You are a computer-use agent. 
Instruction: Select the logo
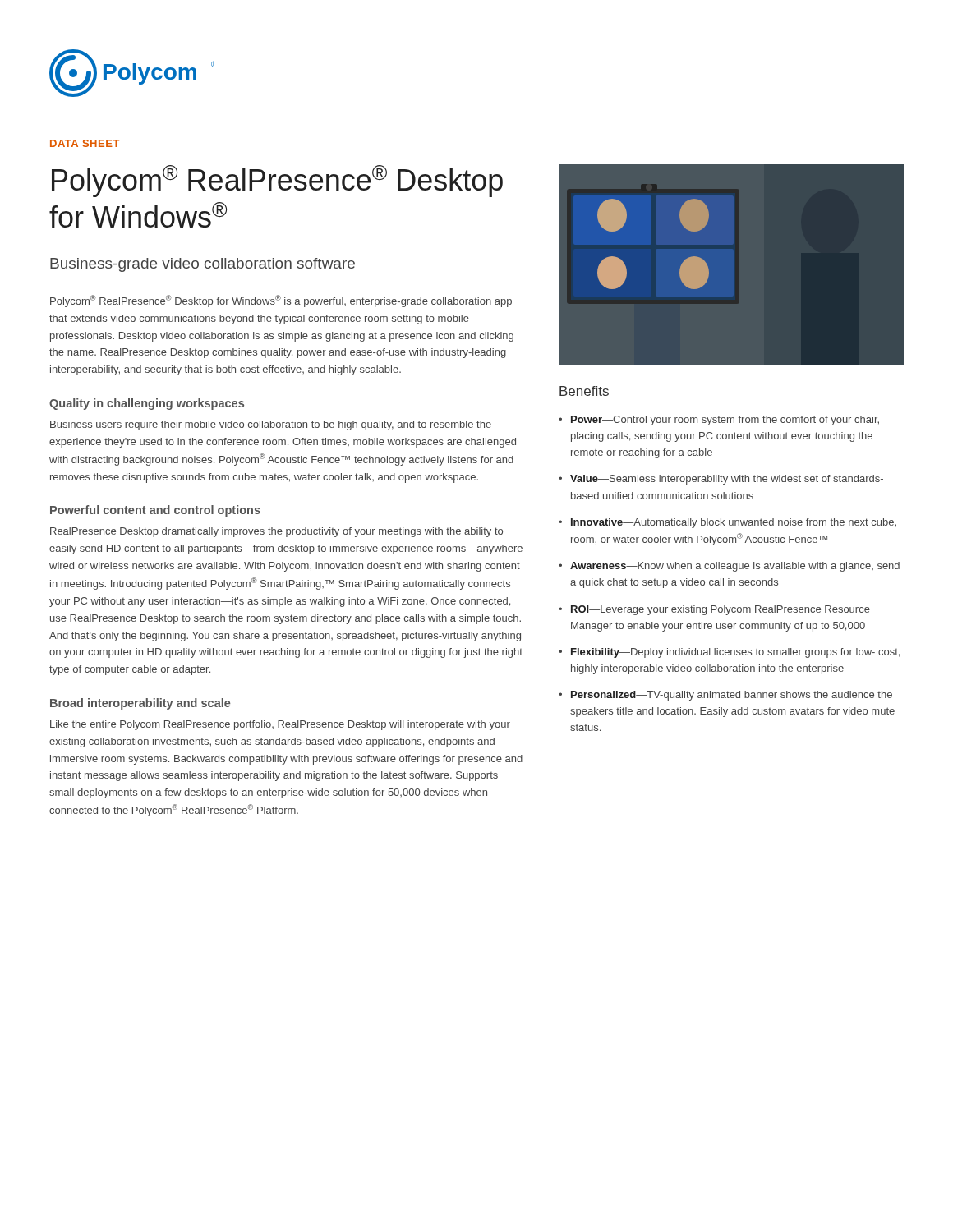pos(288,73)
